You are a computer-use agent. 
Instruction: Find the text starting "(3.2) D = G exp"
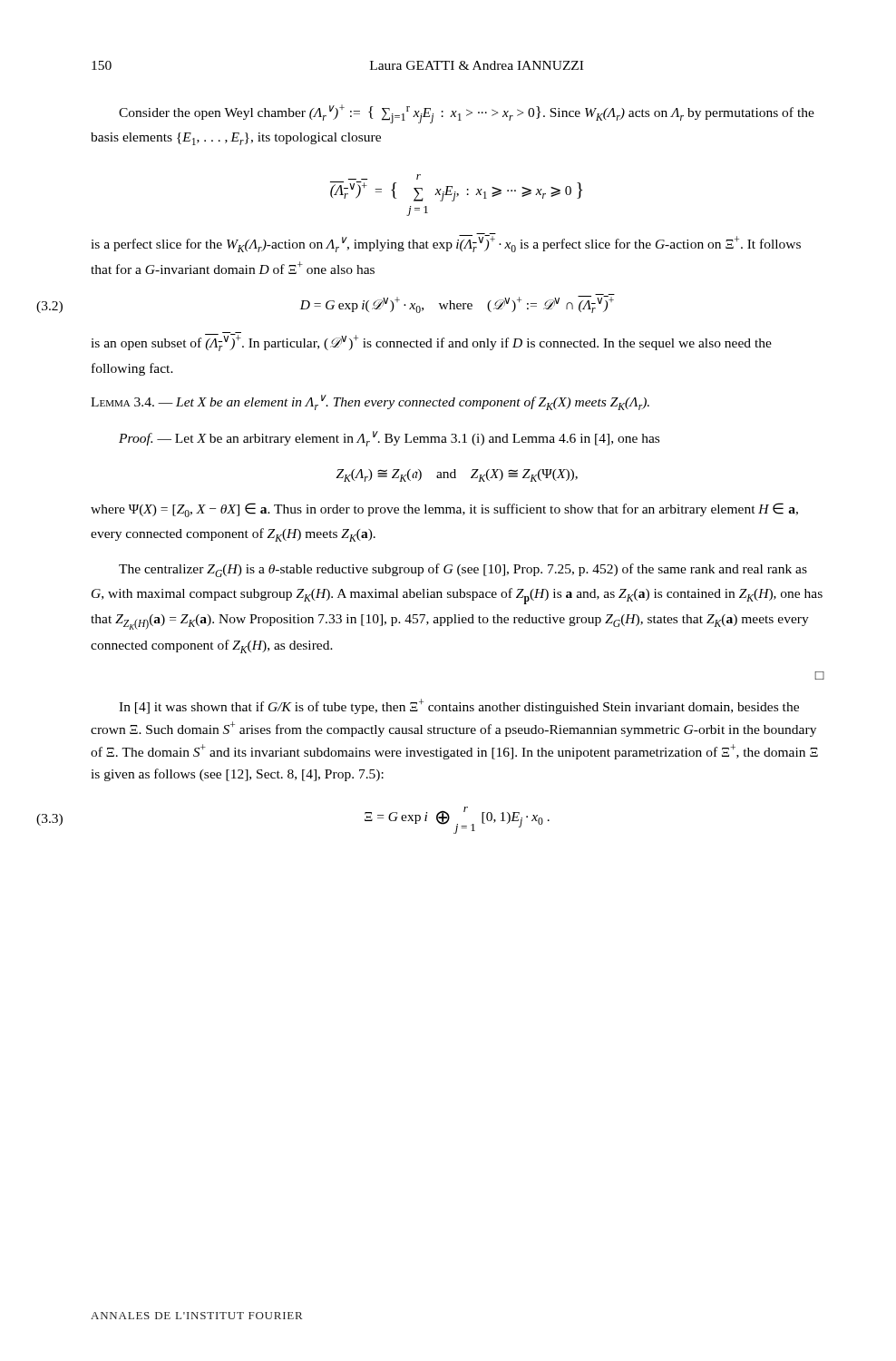(x=457, y=306)
